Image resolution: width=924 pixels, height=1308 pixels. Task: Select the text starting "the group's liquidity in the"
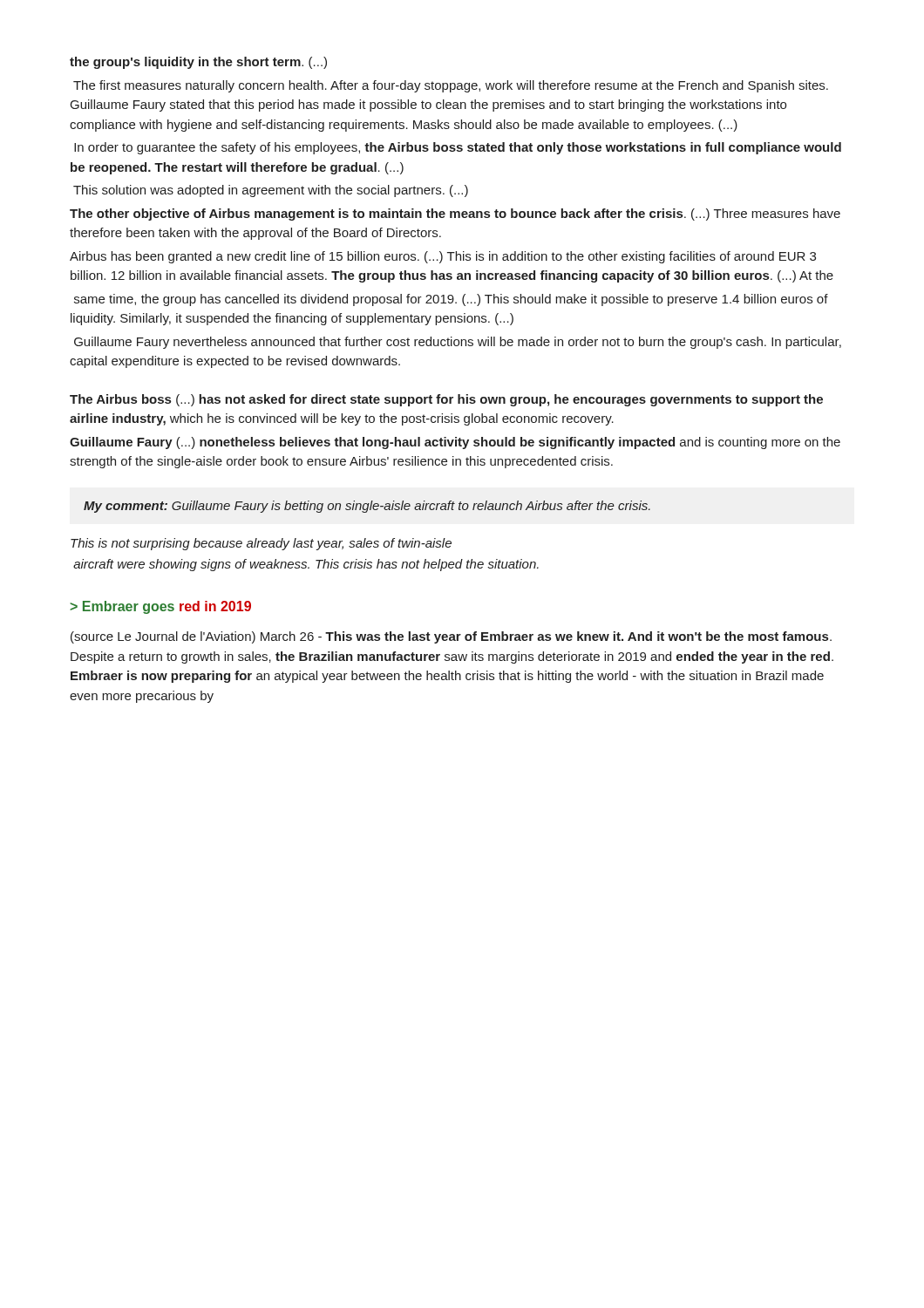(x=462, y=212)
